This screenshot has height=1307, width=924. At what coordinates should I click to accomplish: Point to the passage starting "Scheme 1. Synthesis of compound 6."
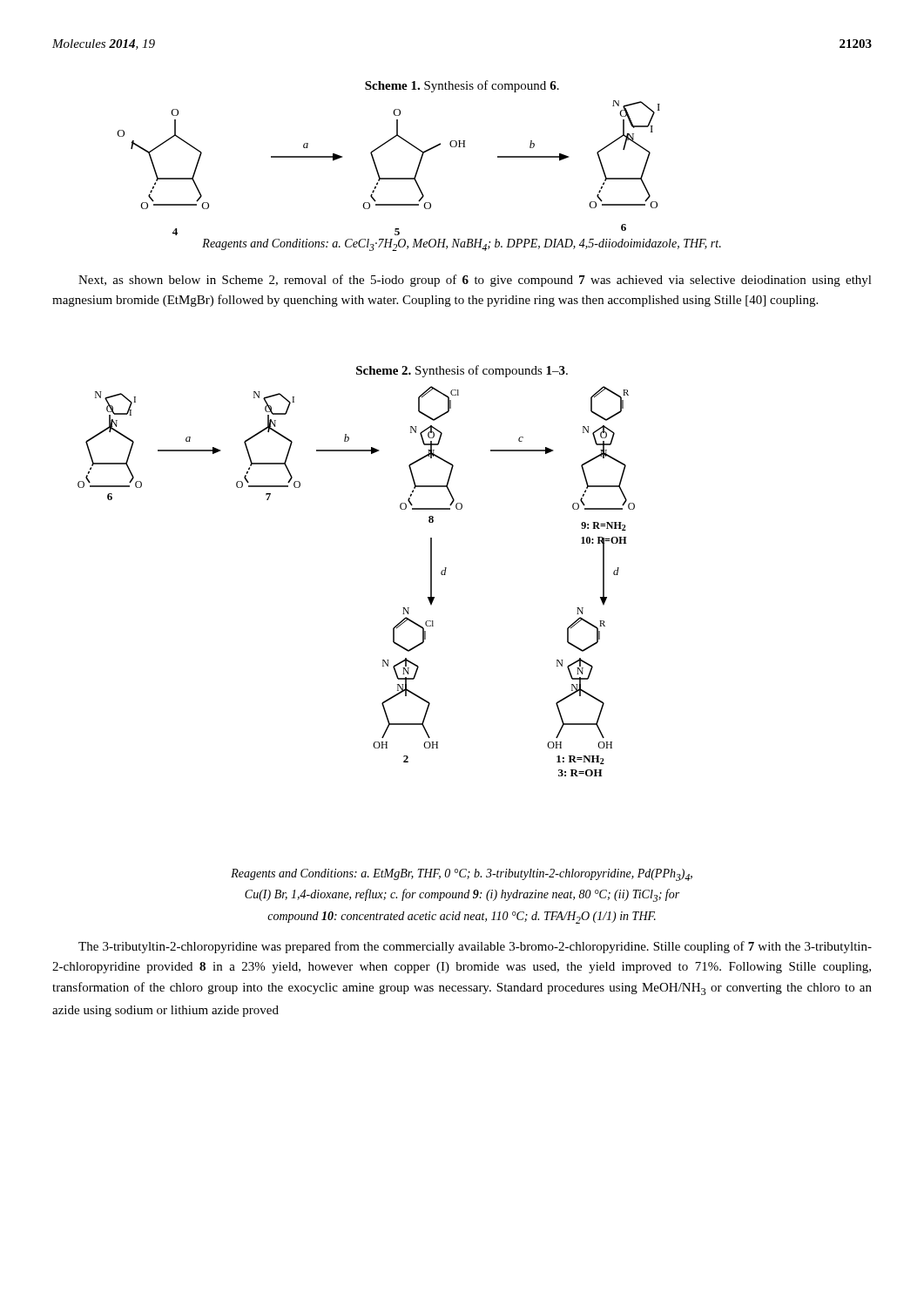462,85
